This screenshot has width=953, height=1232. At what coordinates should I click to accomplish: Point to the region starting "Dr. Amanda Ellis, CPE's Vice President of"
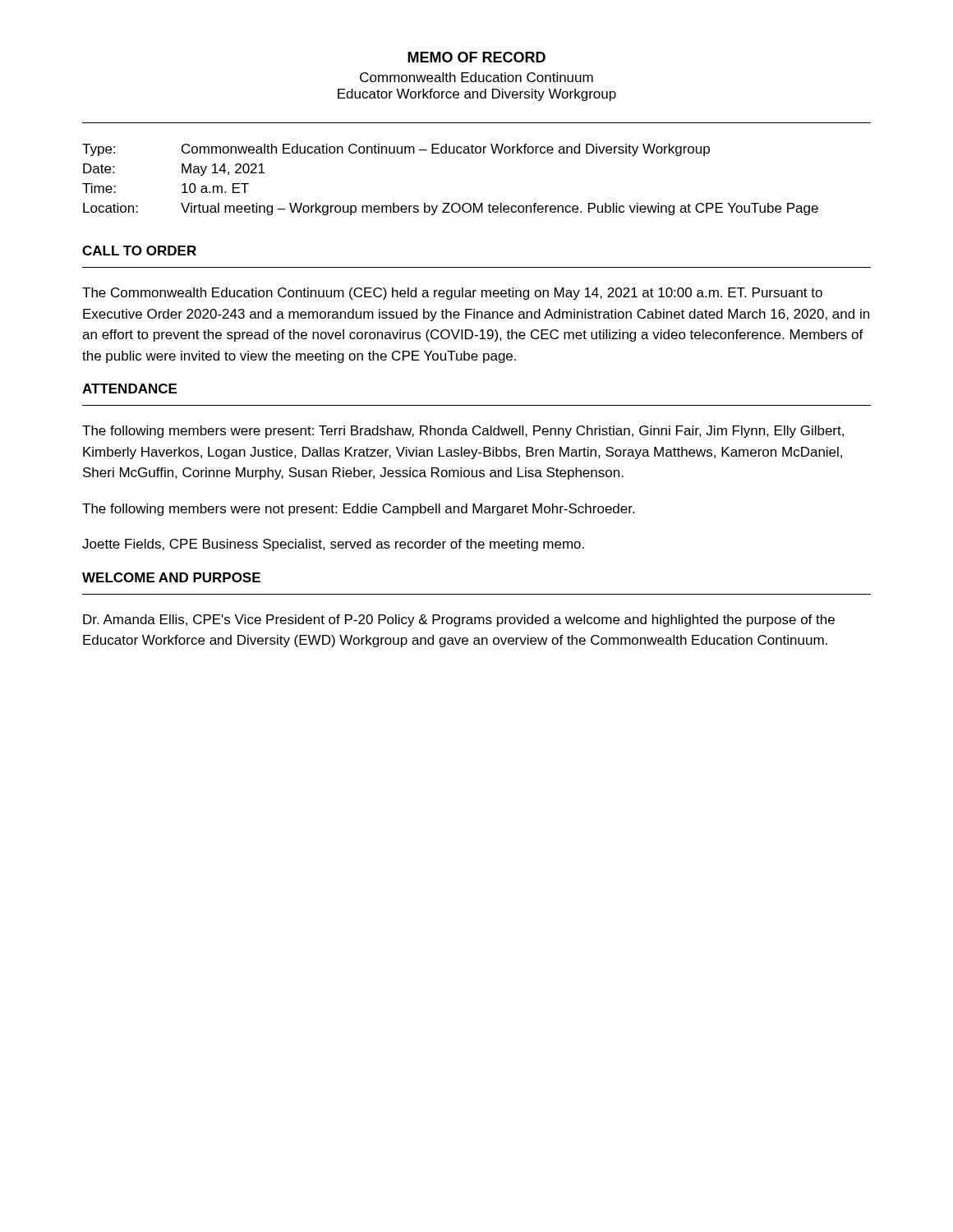coord(459,630)
